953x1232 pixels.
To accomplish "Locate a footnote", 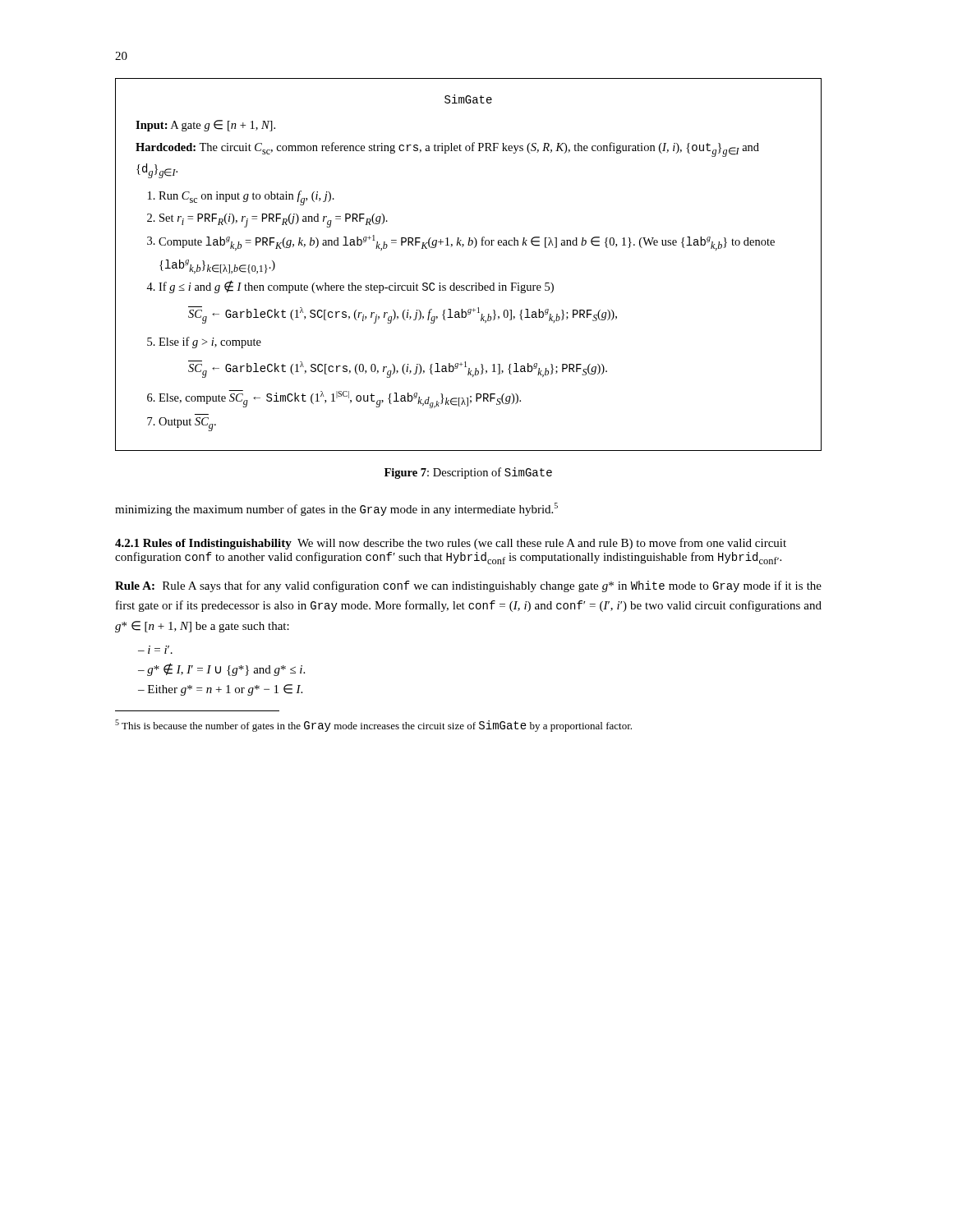I will tap(374, 725).
